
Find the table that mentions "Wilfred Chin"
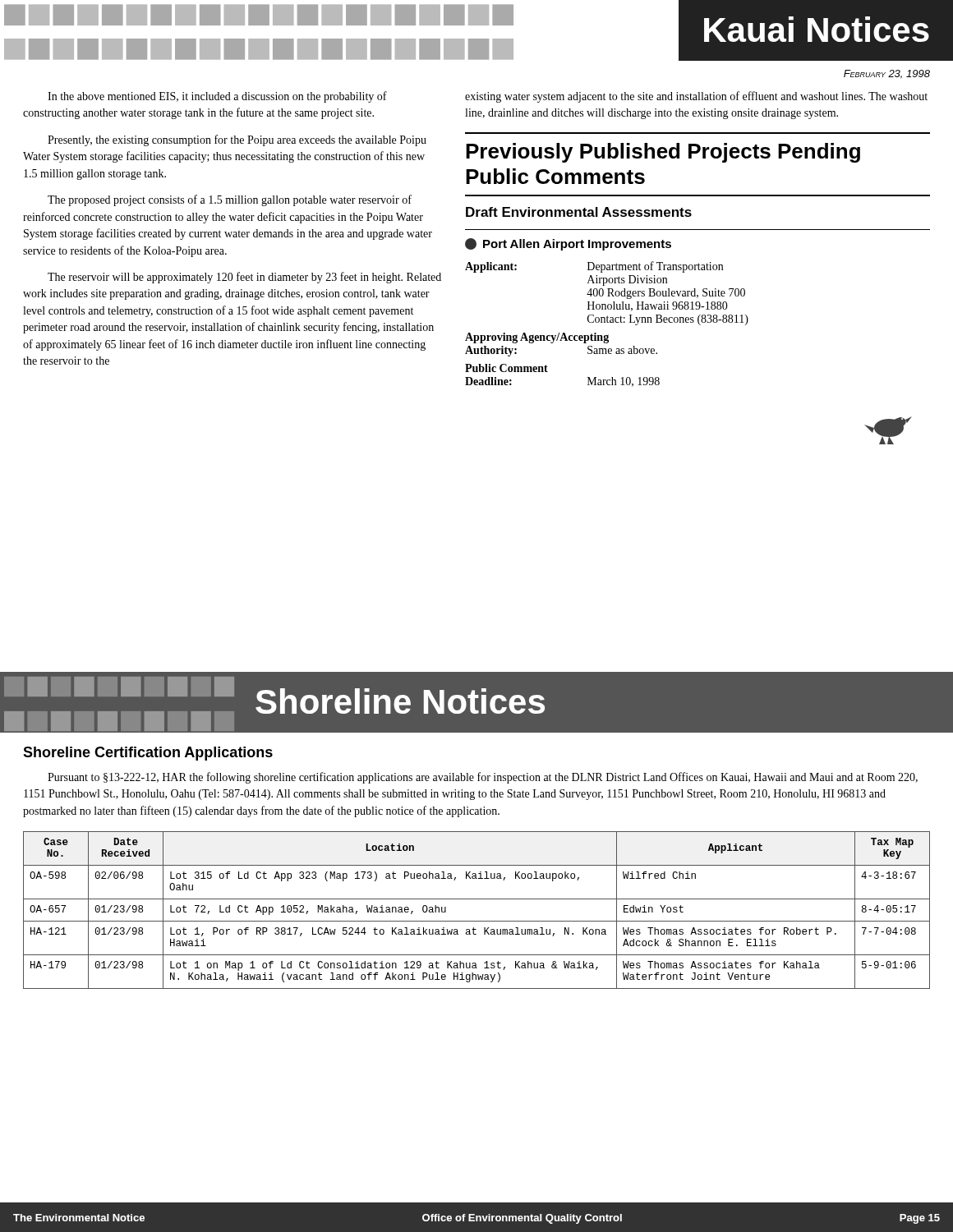tap(476, 910)
